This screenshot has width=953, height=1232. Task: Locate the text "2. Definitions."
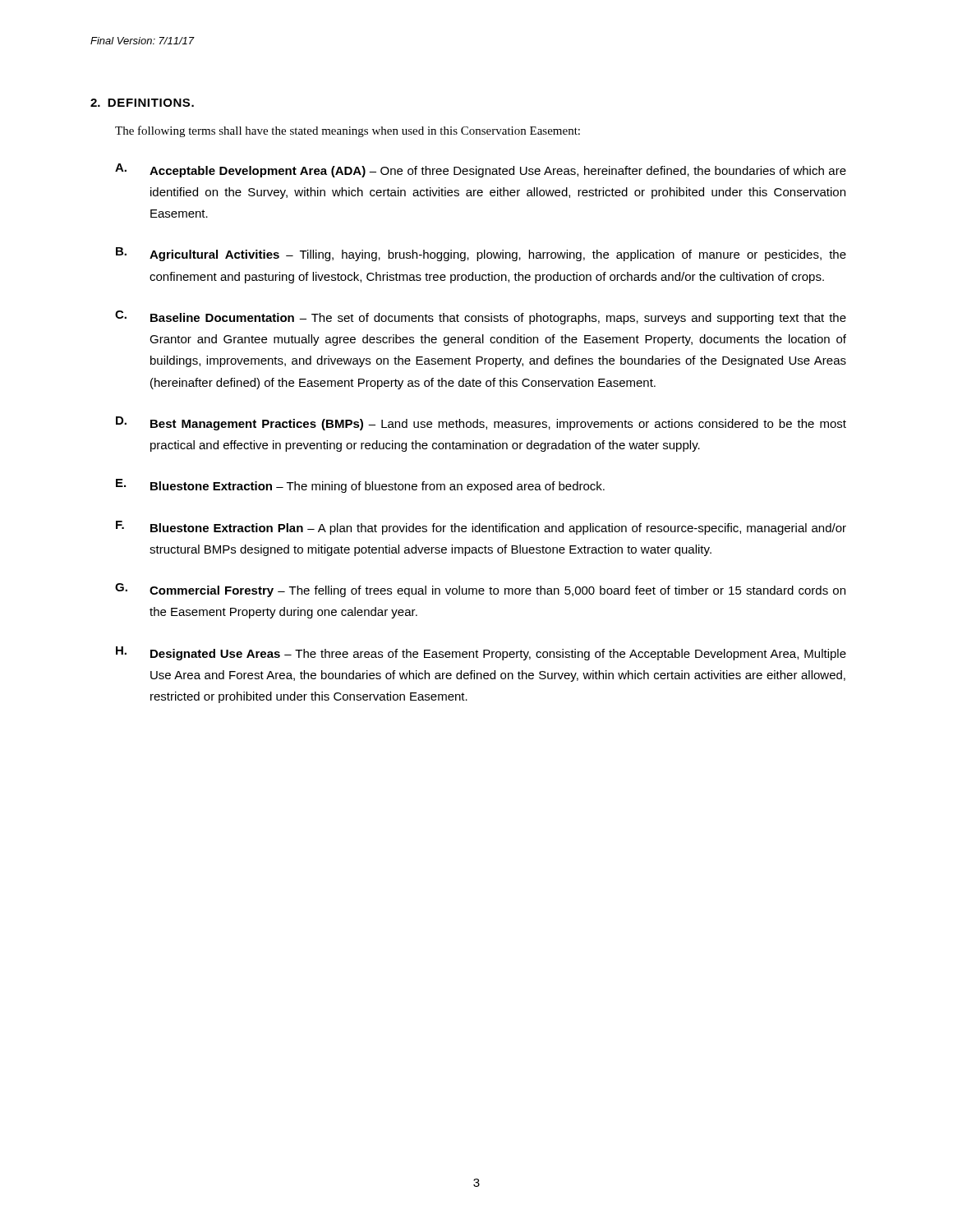tap(143, 102)
